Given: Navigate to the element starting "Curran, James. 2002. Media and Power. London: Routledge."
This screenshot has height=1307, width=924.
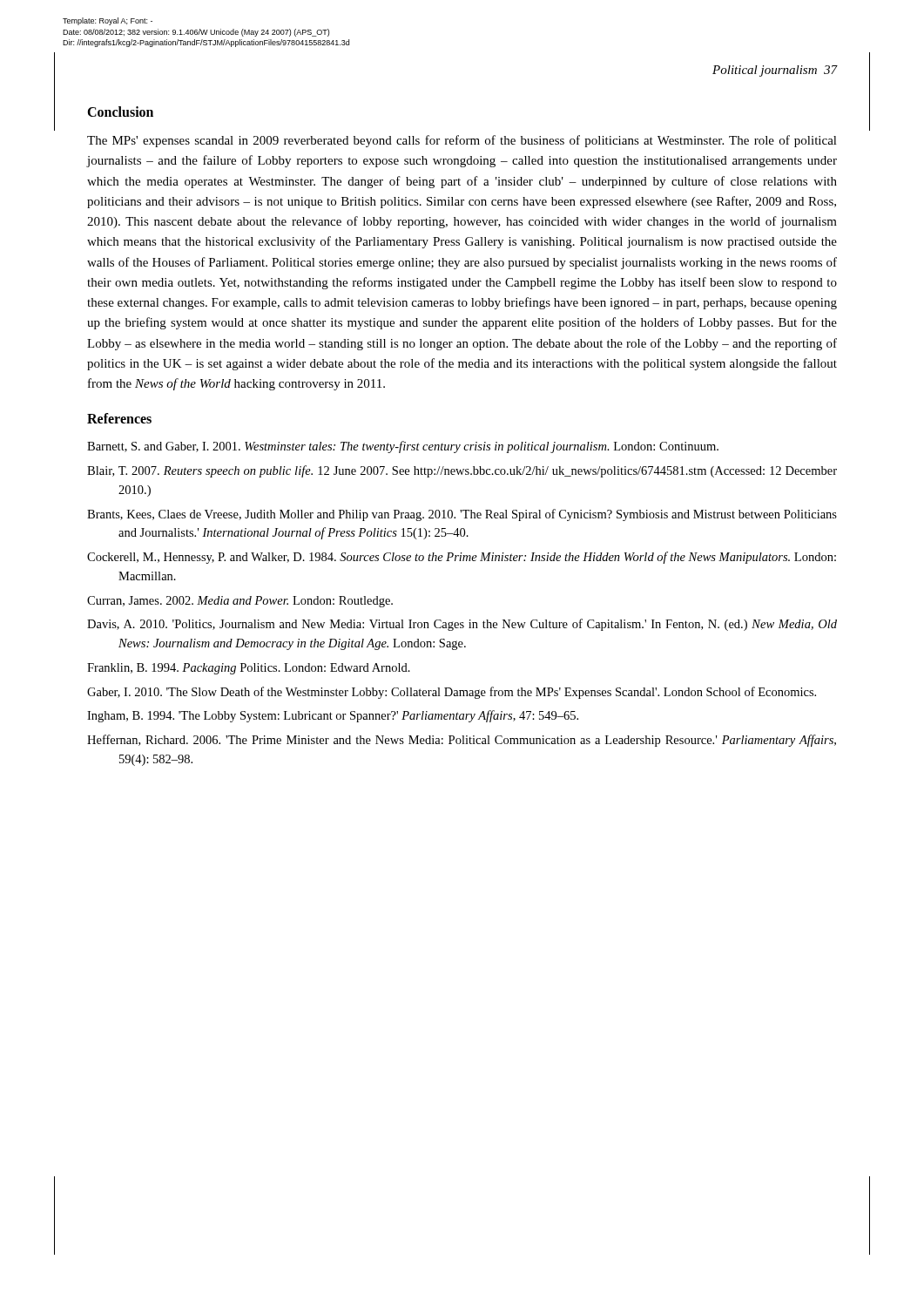Looking at the screenshot, I should (240, 600).
